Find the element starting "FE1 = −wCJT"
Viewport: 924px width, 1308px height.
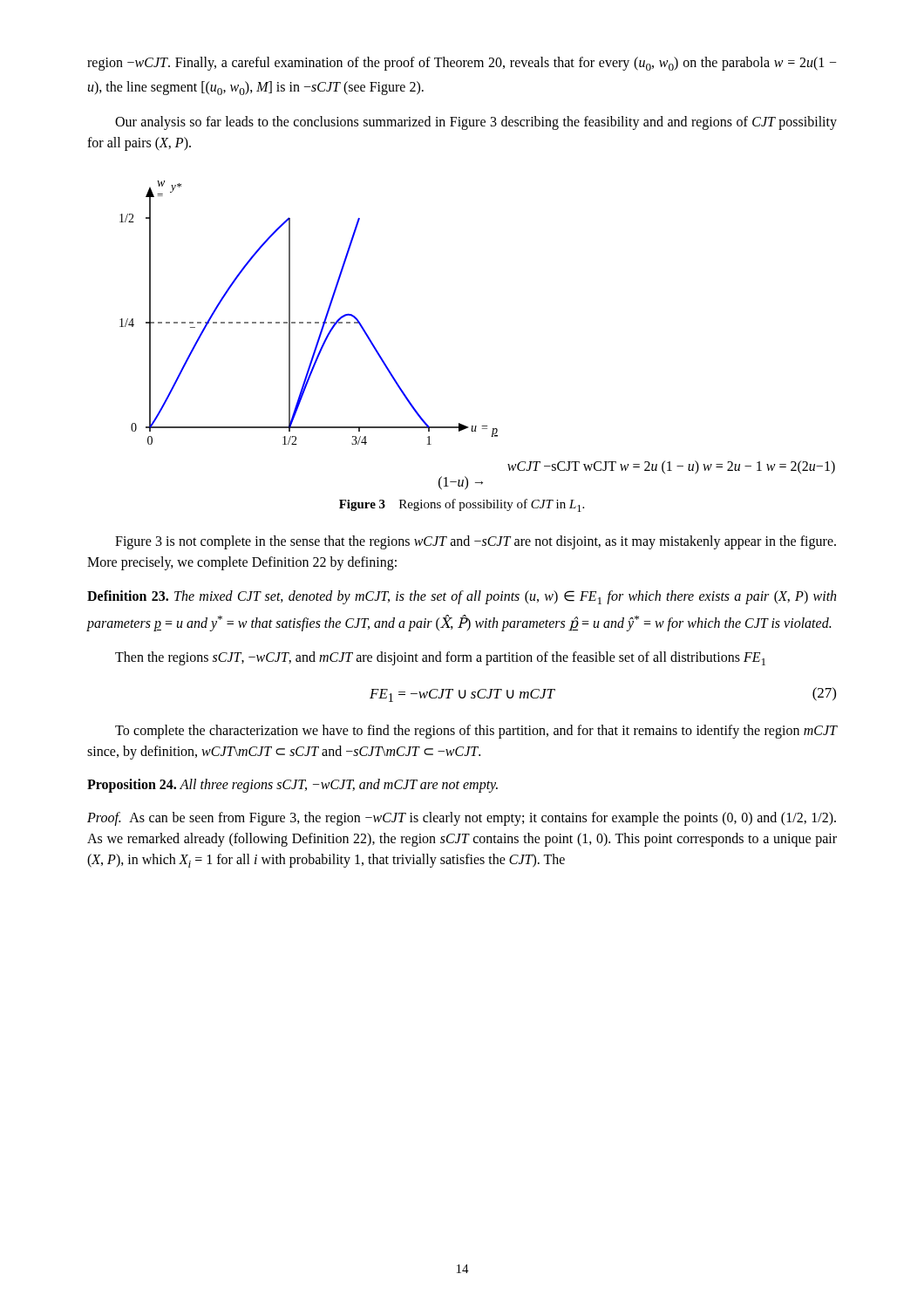[464, 695]
